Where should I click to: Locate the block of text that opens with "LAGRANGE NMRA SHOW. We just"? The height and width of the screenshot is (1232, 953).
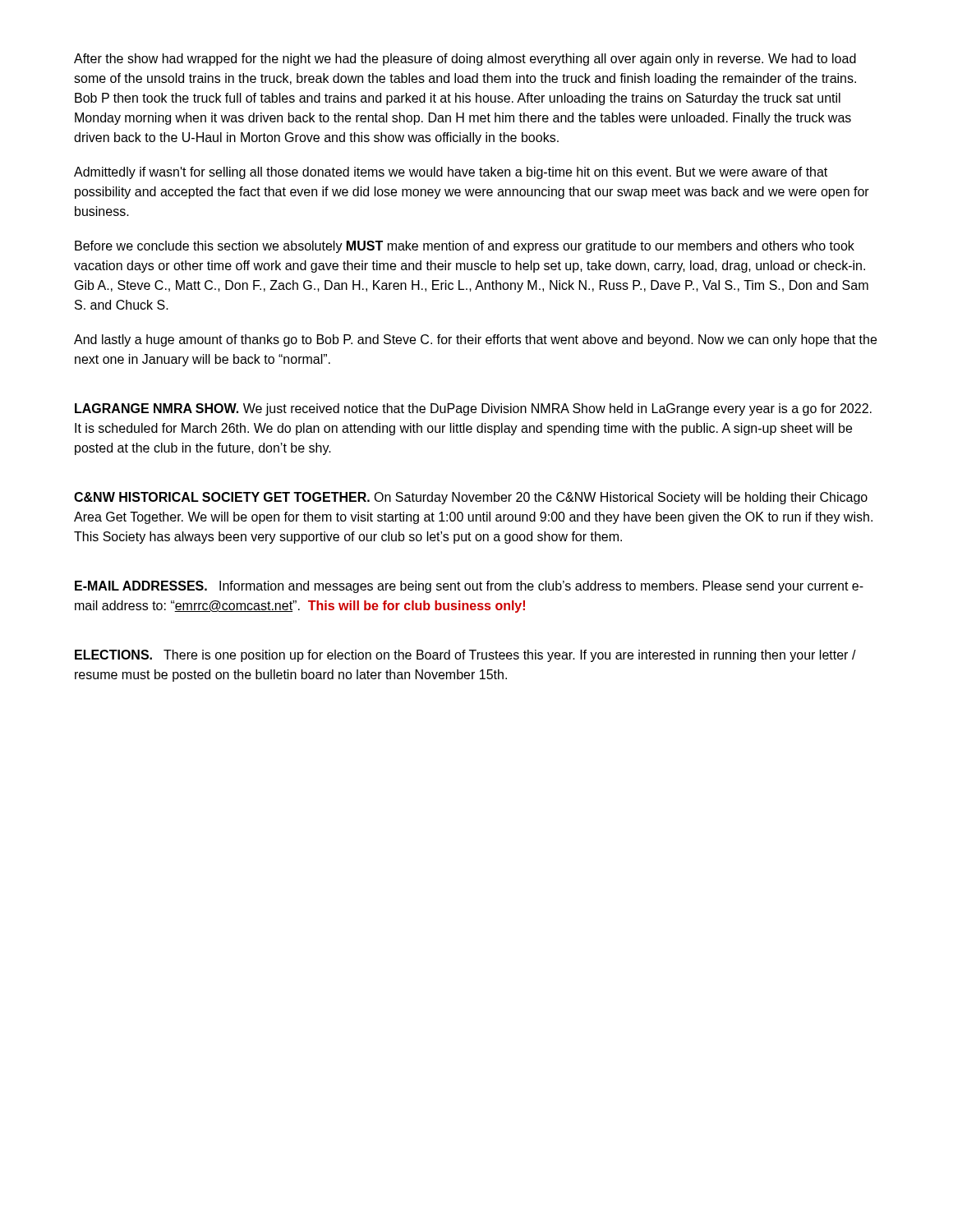[x=473, y=428]
